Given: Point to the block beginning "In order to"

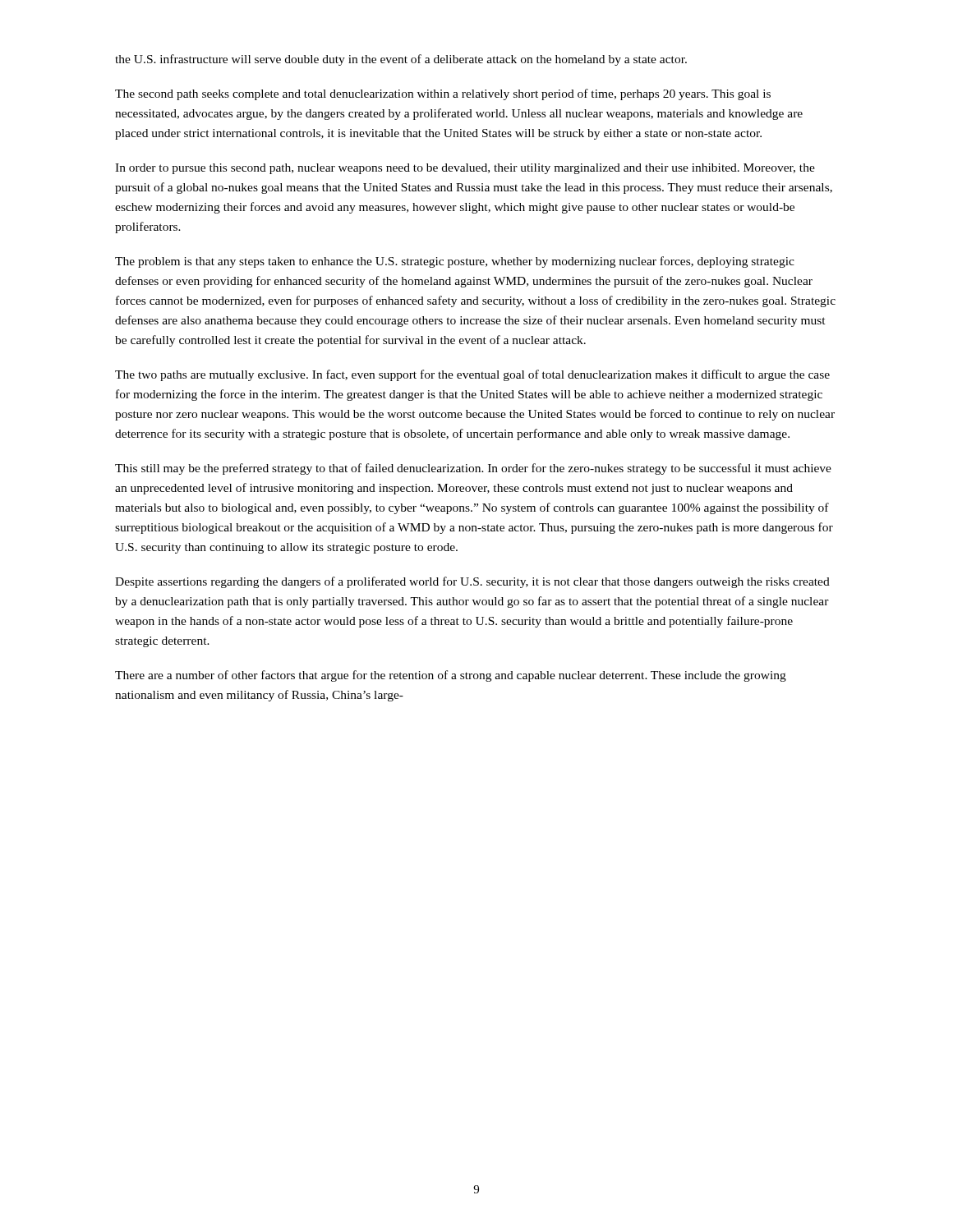Looking at the screenshot, I should pos(474,197).
